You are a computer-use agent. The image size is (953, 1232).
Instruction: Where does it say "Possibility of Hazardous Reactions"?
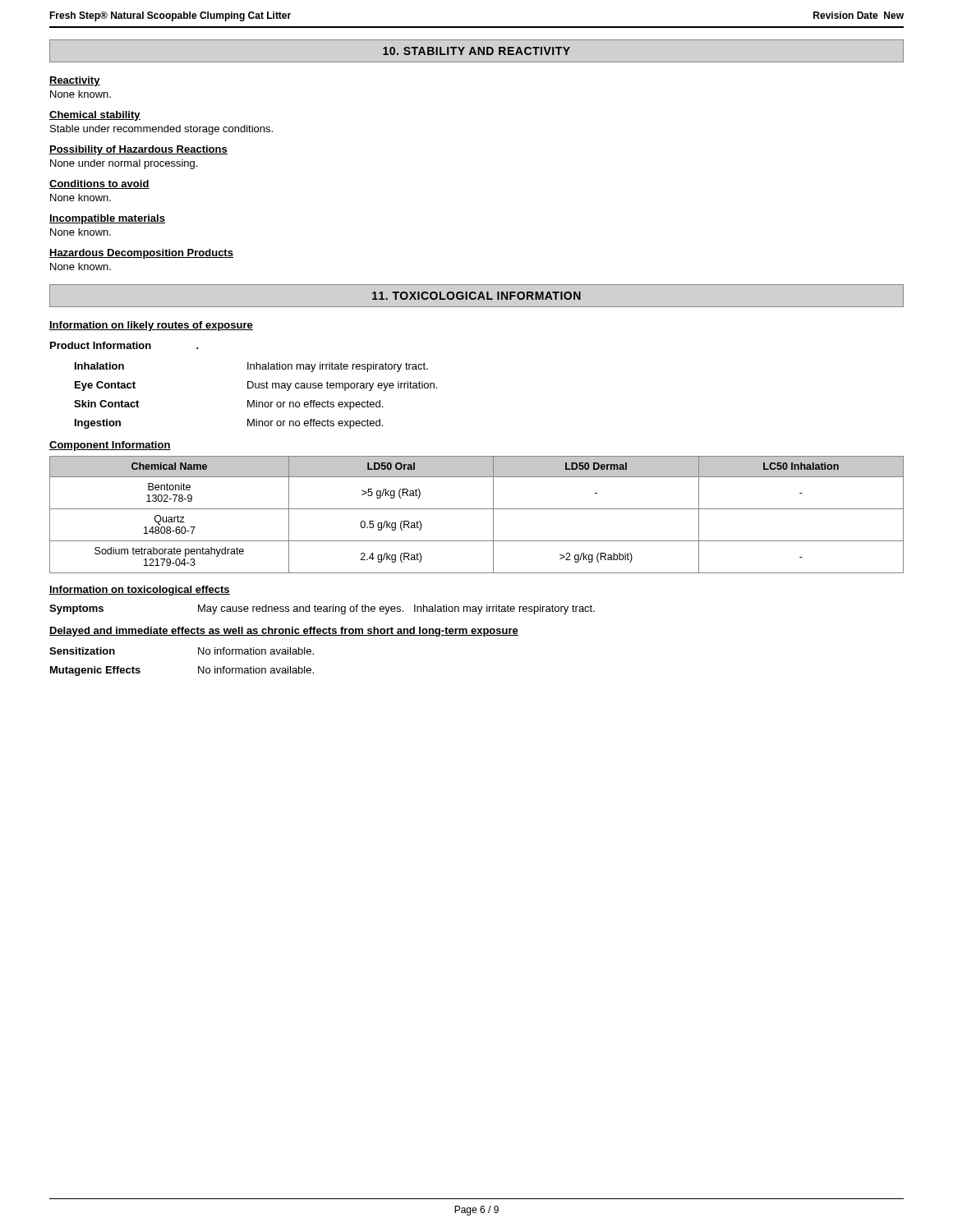138,149
